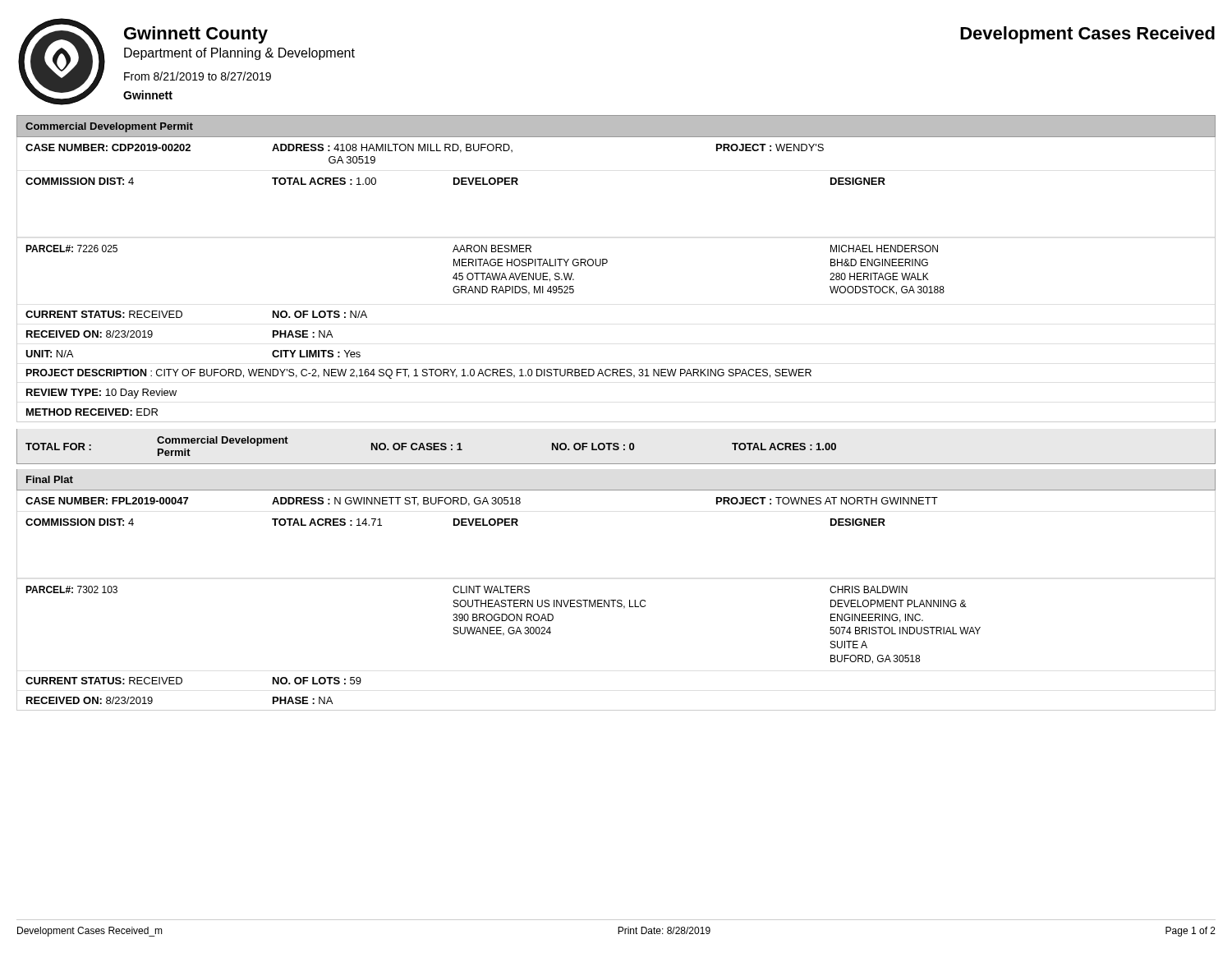Select the text starting "Commercial Development Permit"
1232x953 pixels.
(109, 126)
